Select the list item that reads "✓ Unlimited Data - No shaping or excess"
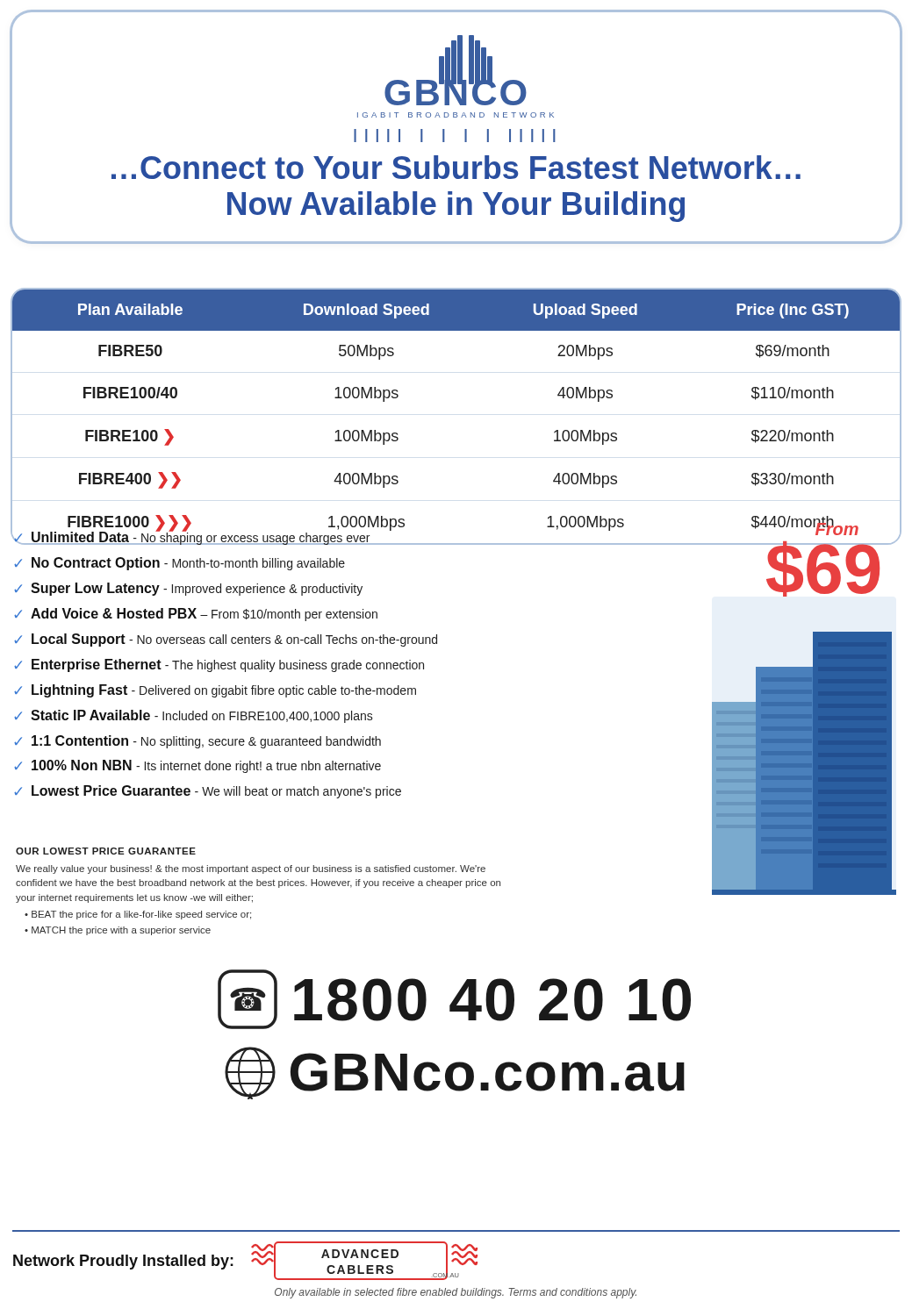Image resolution: width=912 pixels, height=1316 pixels. [x=191, y=539]
